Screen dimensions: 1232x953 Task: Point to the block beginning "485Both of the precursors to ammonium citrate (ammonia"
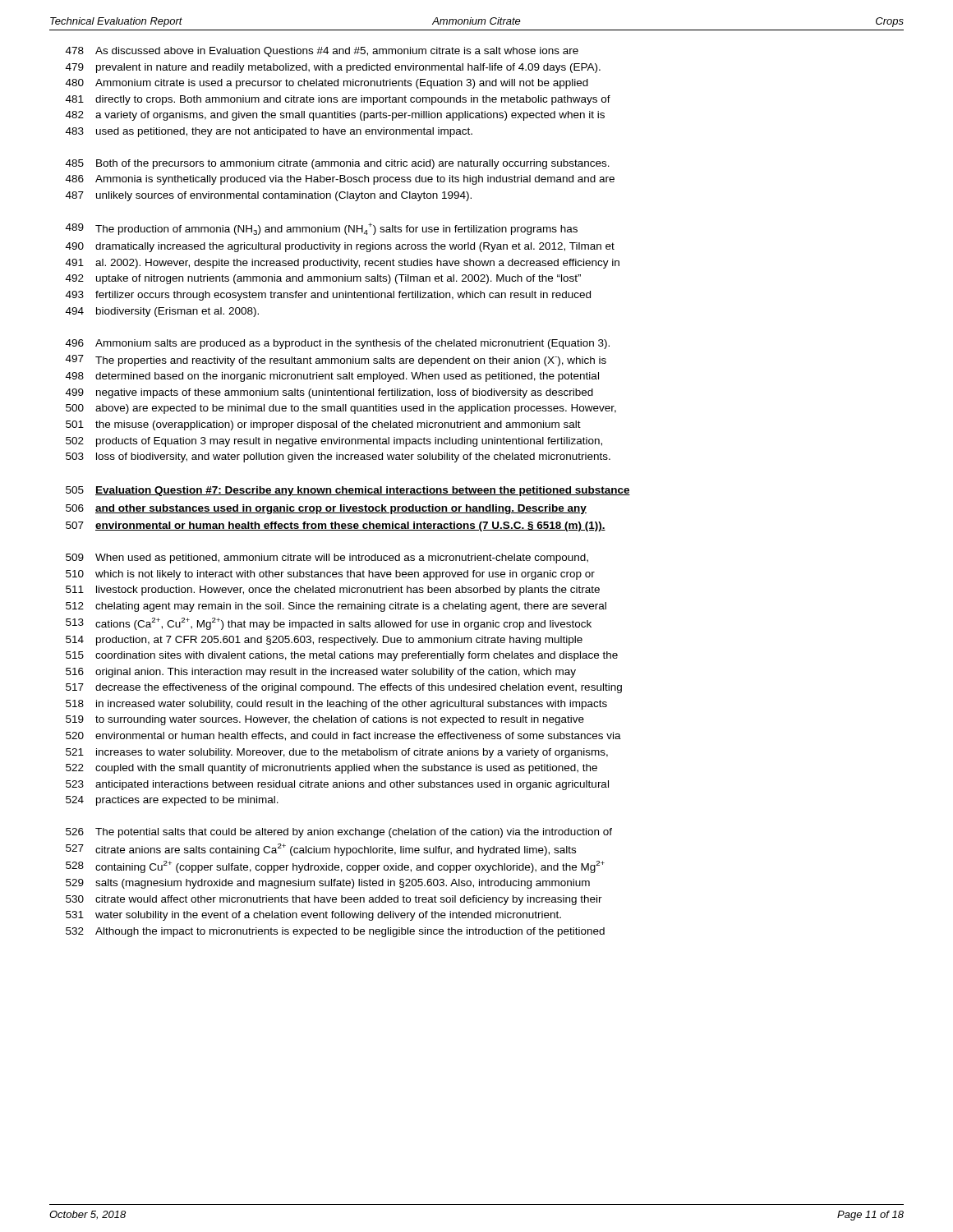point(476,179)
